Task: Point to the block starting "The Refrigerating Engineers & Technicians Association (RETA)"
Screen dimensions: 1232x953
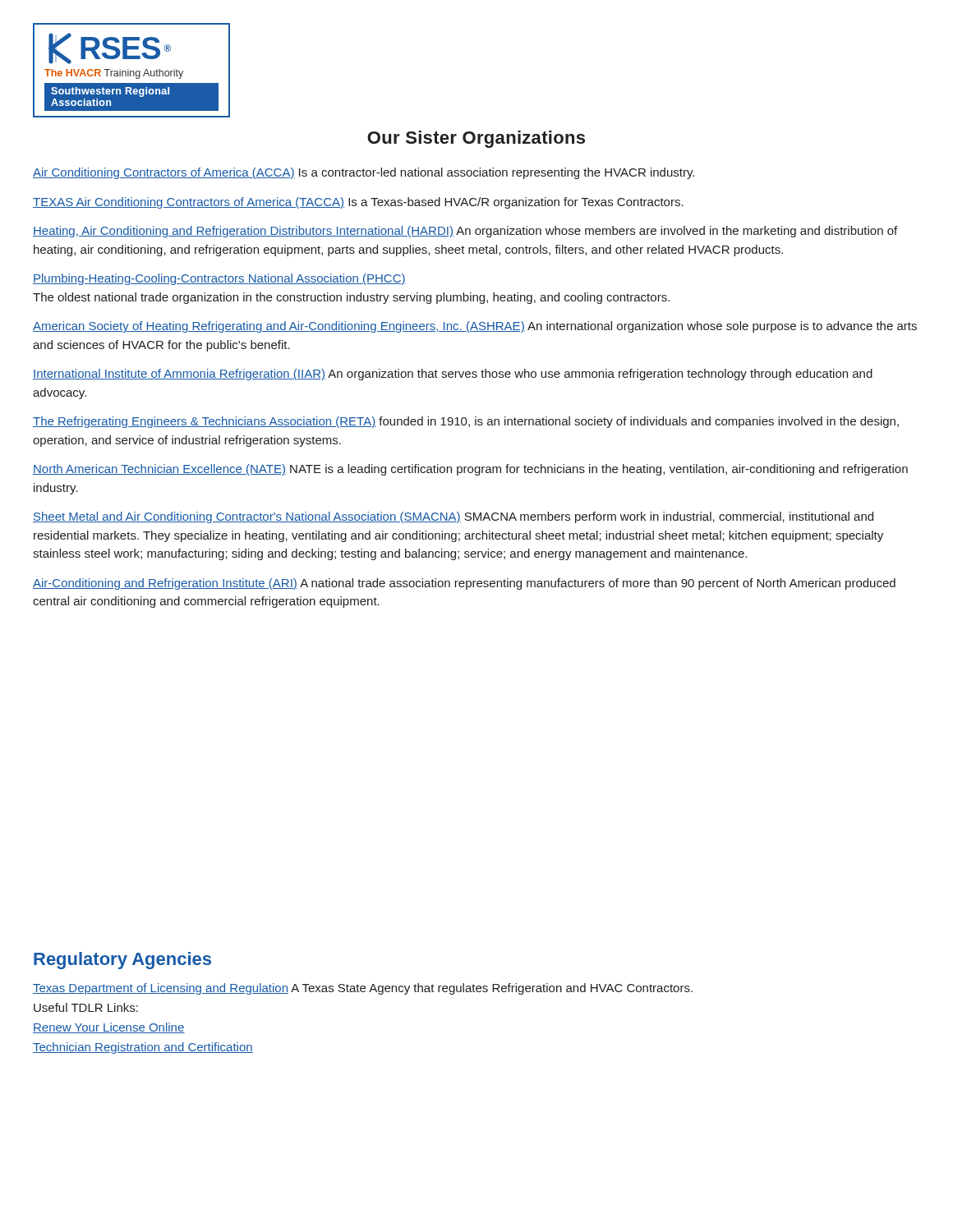Action: 466,430
